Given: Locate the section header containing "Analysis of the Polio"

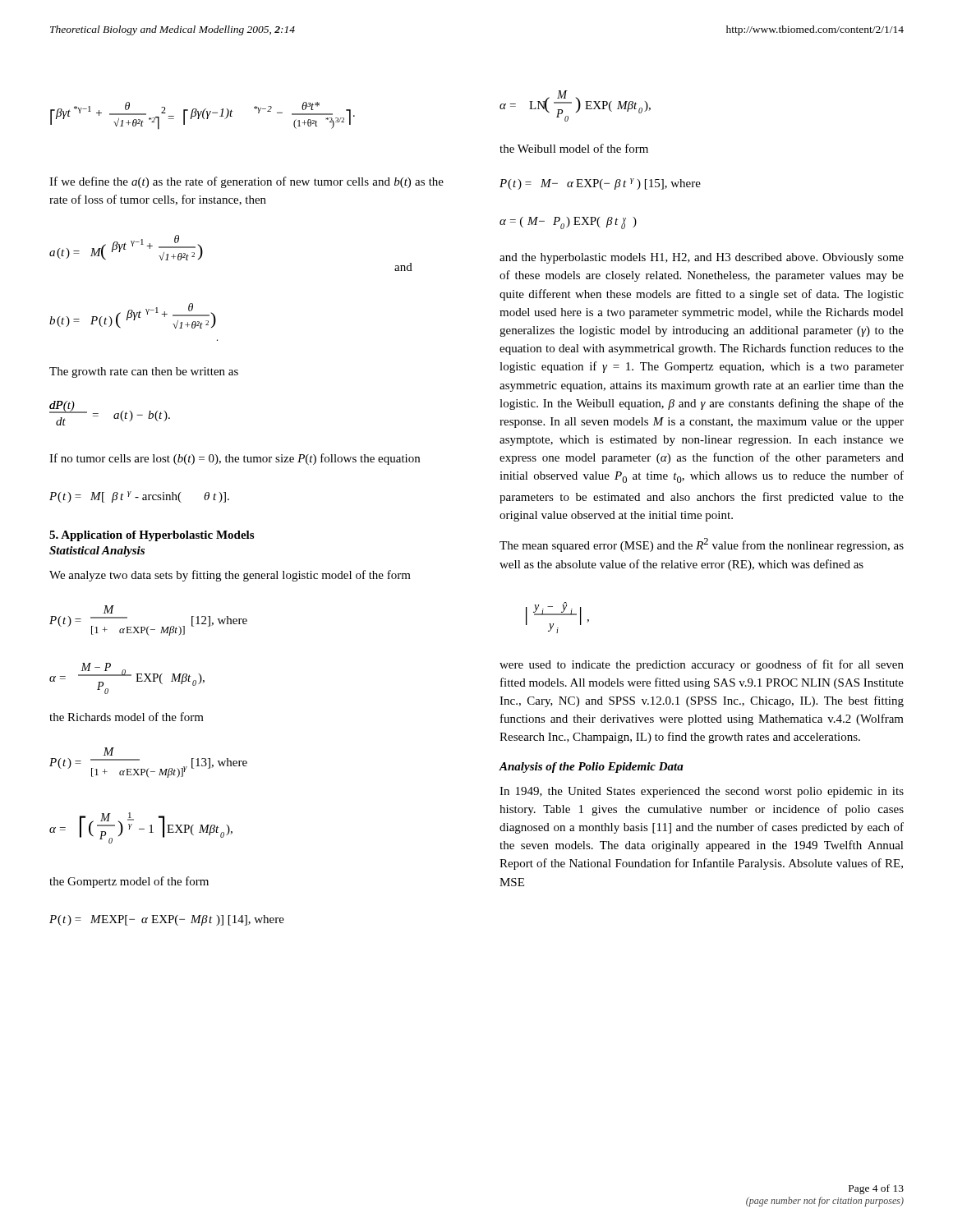Looking at the screenshot, I should click(x=591, y=766).
